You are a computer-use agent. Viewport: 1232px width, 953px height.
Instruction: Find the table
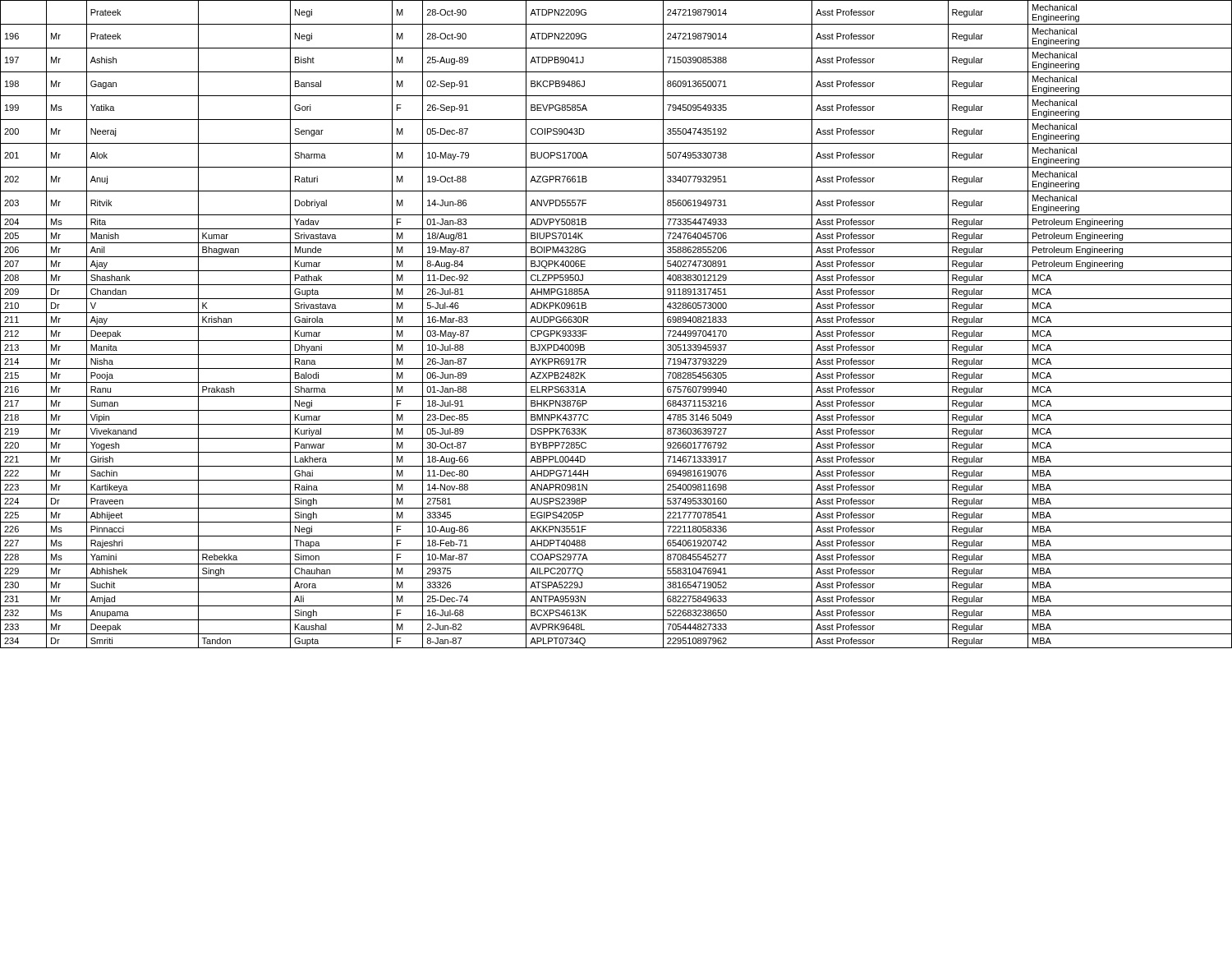pos(616,324)
